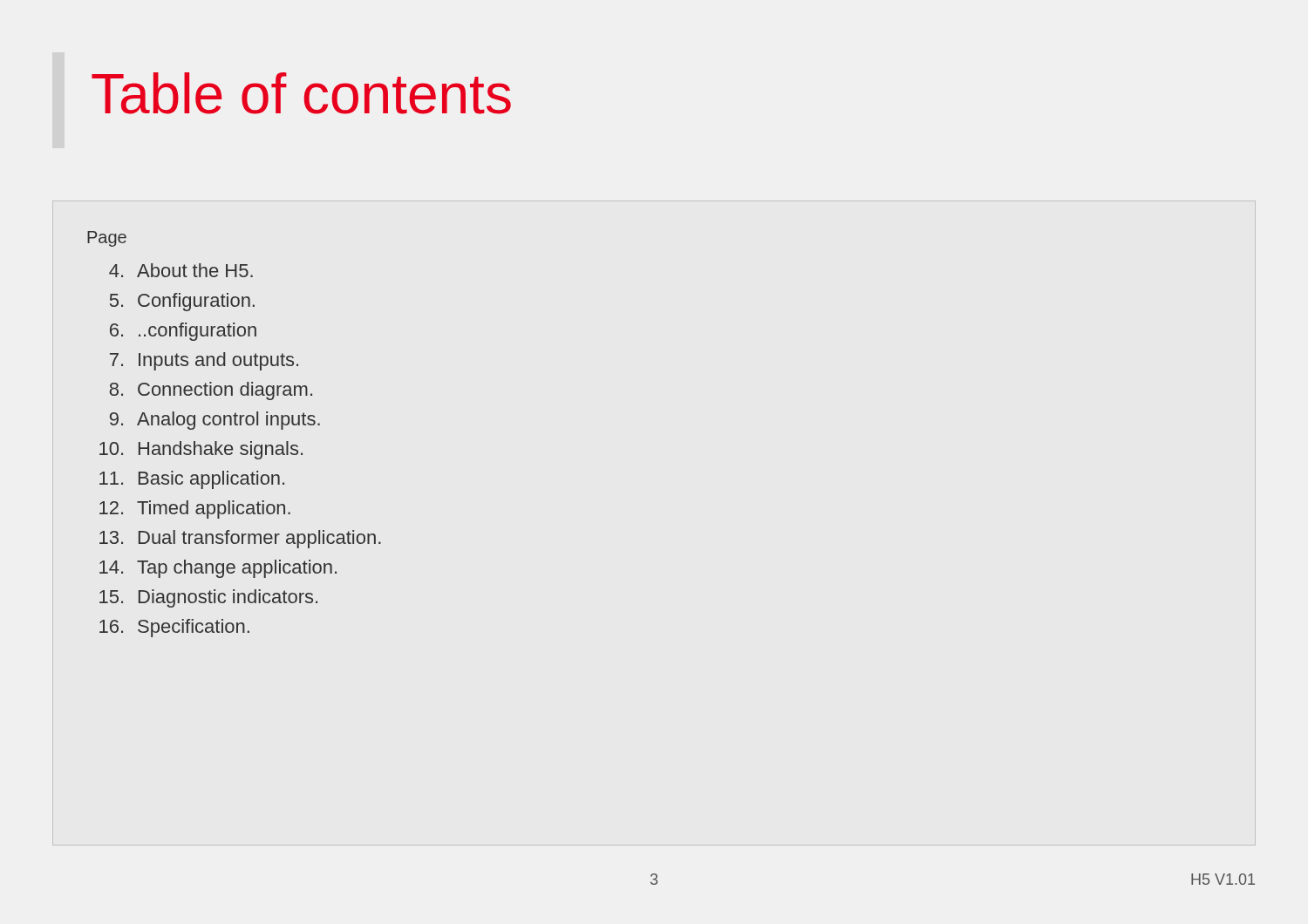1308x924 pixels.
Task: Select the element starting "13.Dual transformer application."
Action: [231, 538]
